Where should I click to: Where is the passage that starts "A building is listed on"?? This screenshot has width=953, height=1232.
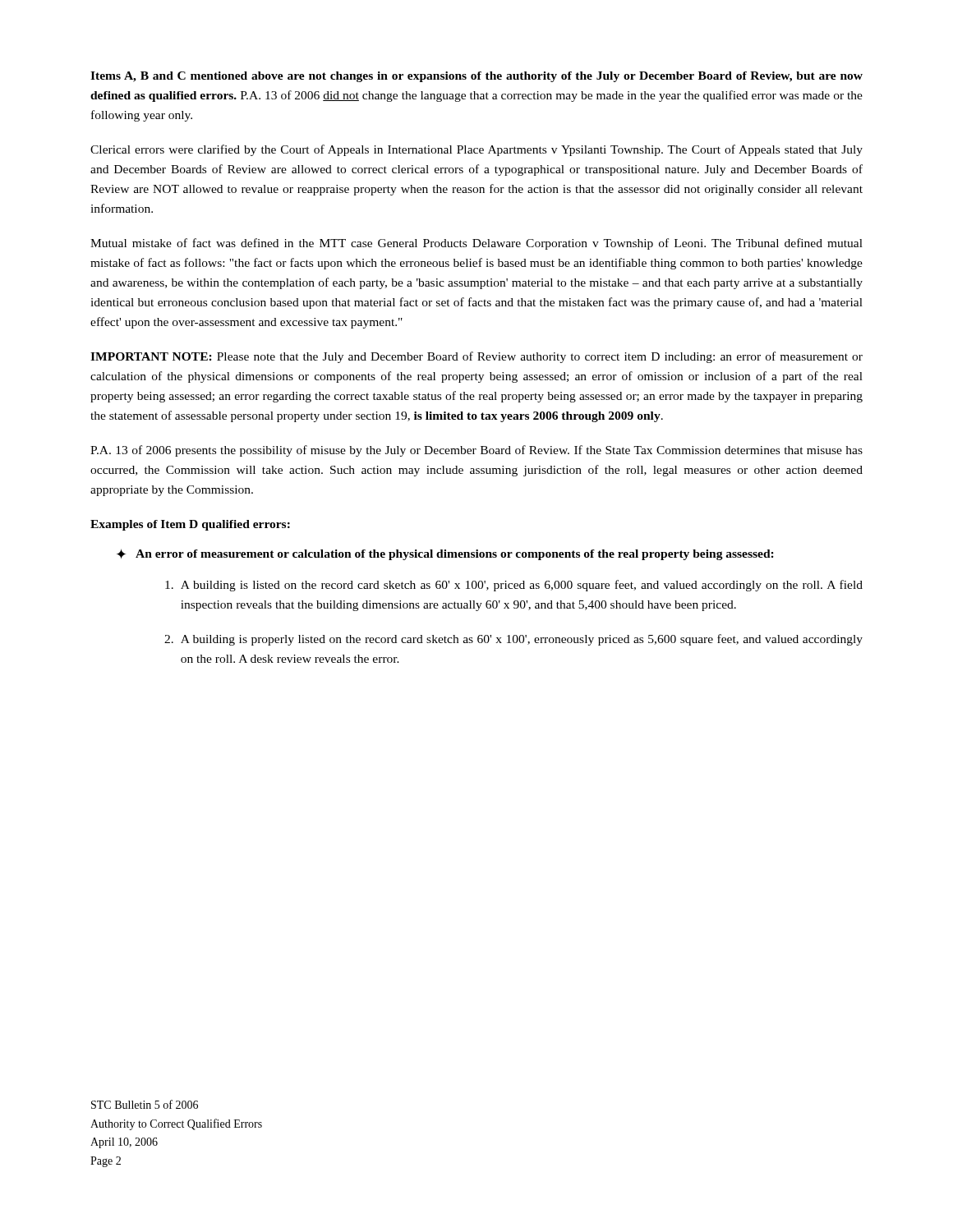click(x=513, y=595)
